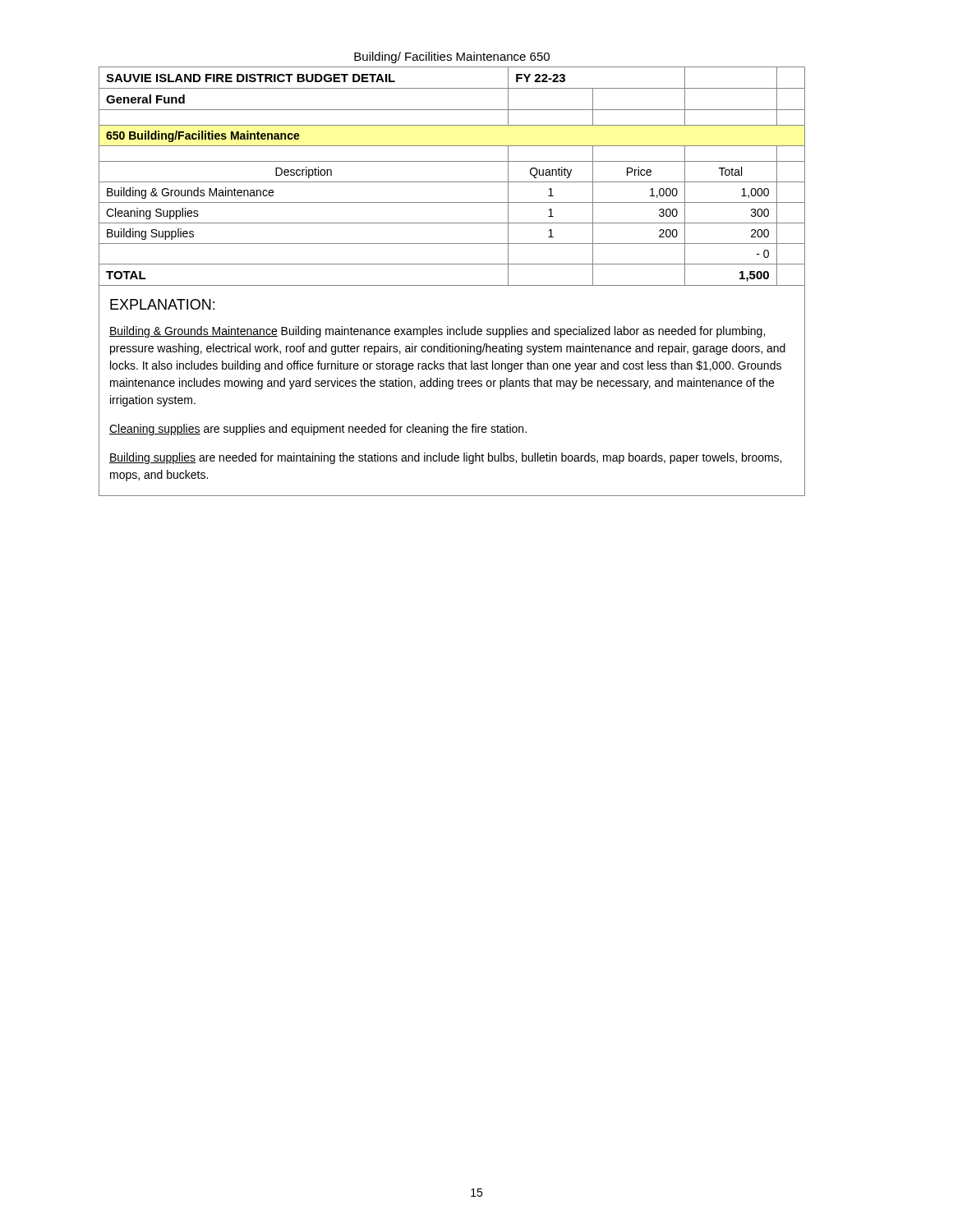Viewport: 953px width, 1232px height.
Task: Locate the element starting "Building supplies are needed for"
Action: click(446, 466)
